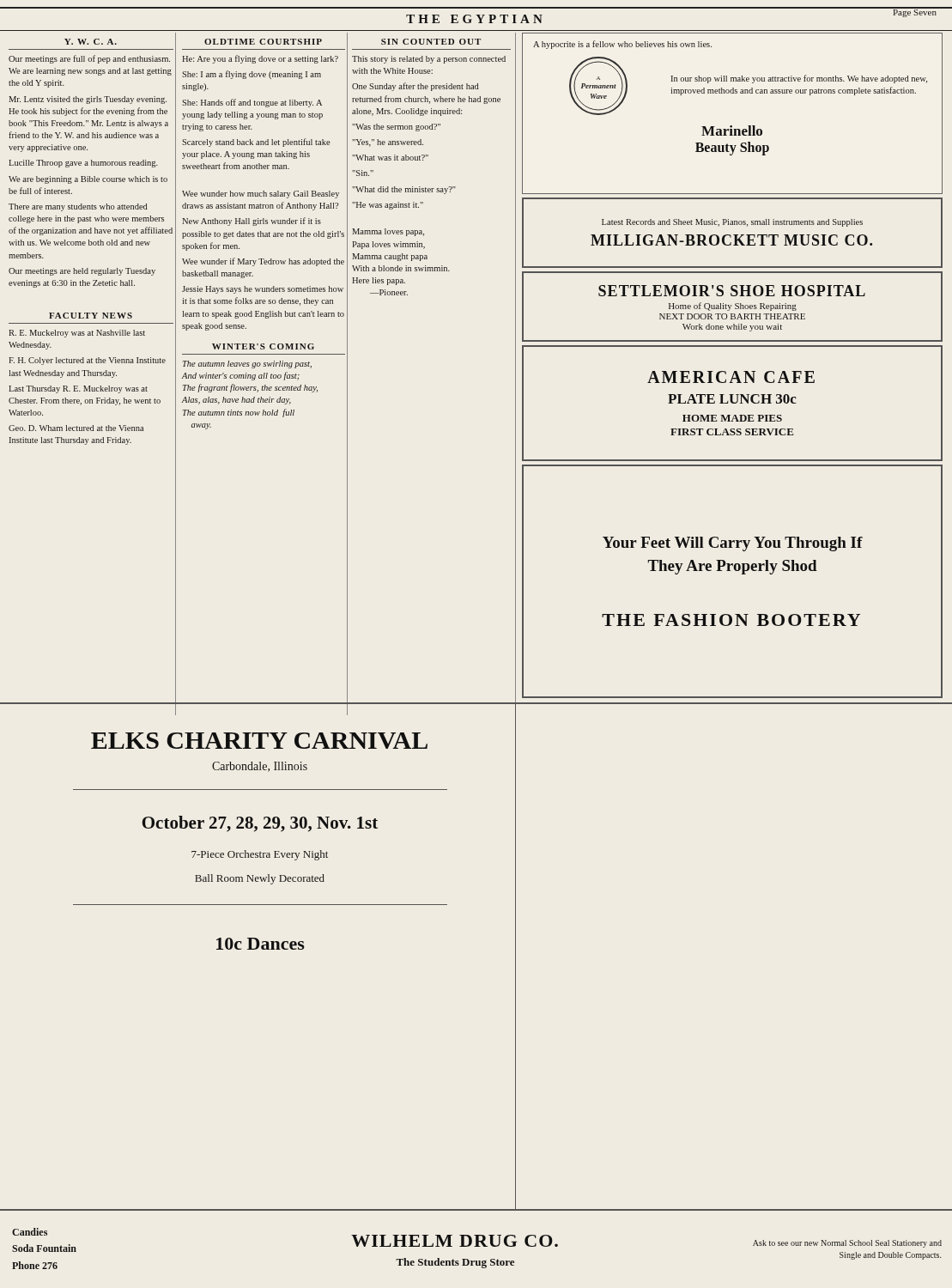
Task: Select the block starting "Y. W. C. A."
Action: pos(91,41)
